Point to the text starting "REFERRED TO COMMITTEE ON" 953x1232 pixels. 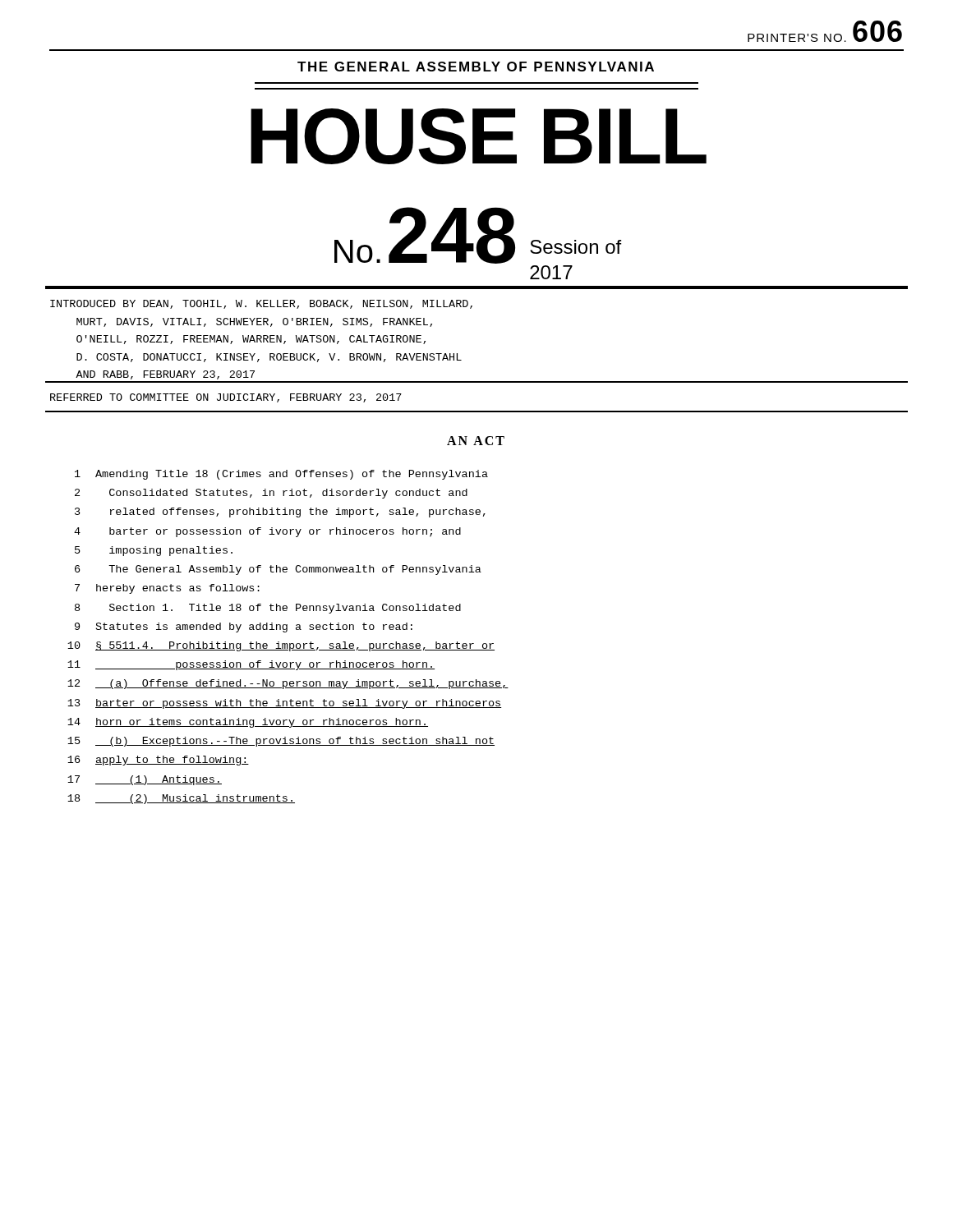[226, 398]
